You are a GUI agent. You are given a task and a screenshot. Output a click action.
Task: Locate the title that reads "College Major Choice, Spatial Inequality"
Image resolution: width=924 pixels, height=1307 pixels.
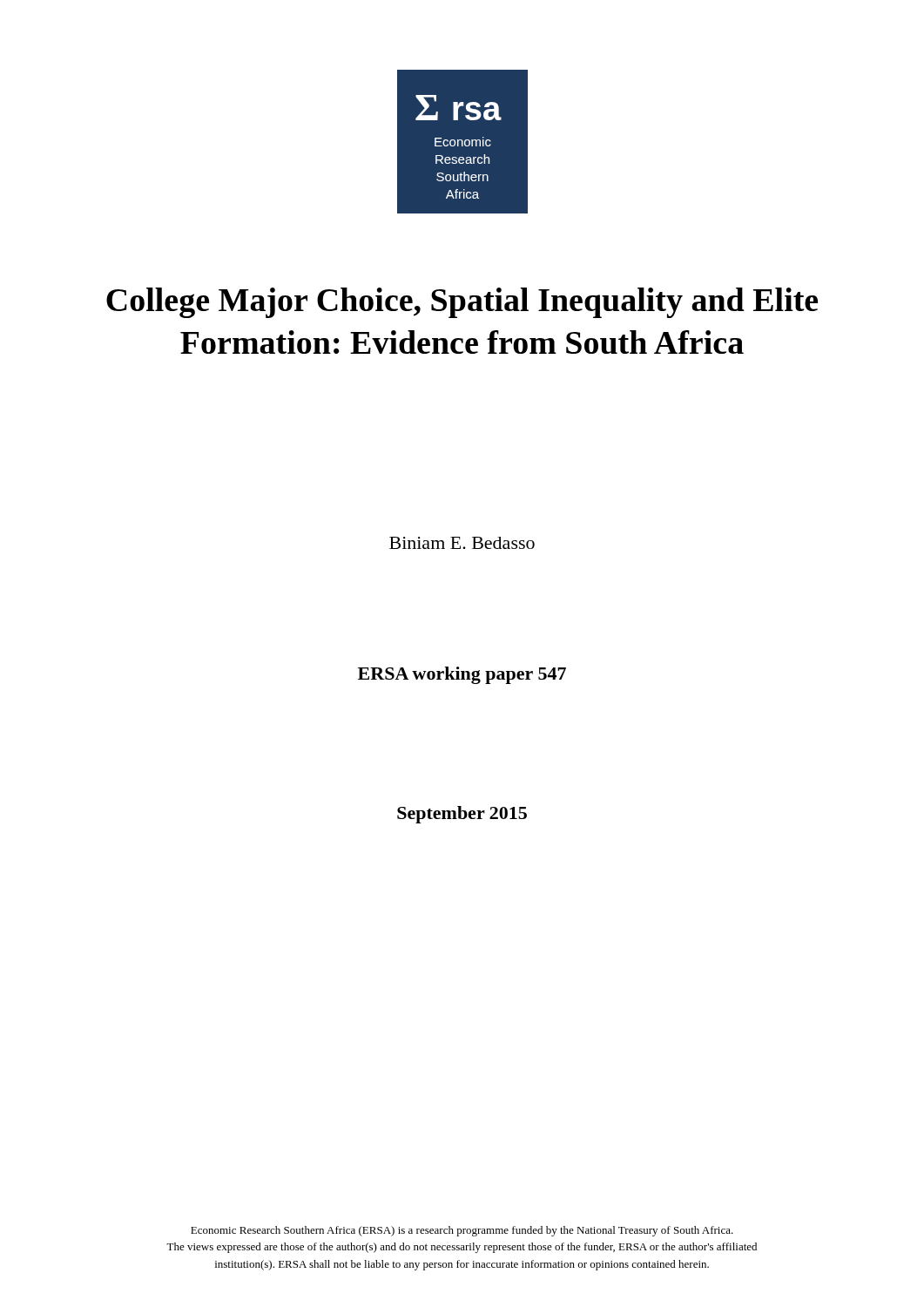[462, 321]
